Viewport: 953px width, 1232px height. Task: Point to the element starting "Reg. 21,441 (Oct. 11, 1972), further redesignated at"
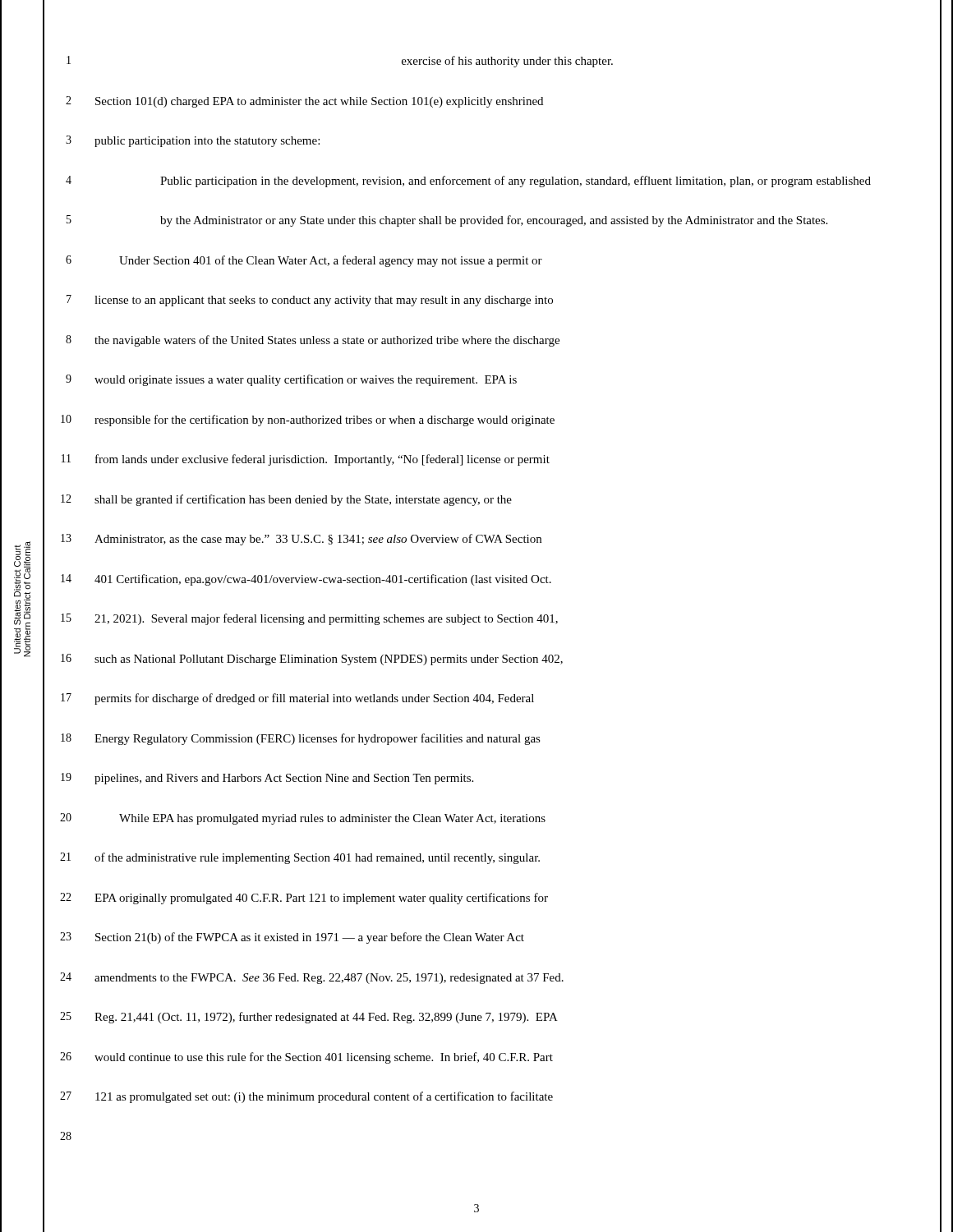(326, 1017)
